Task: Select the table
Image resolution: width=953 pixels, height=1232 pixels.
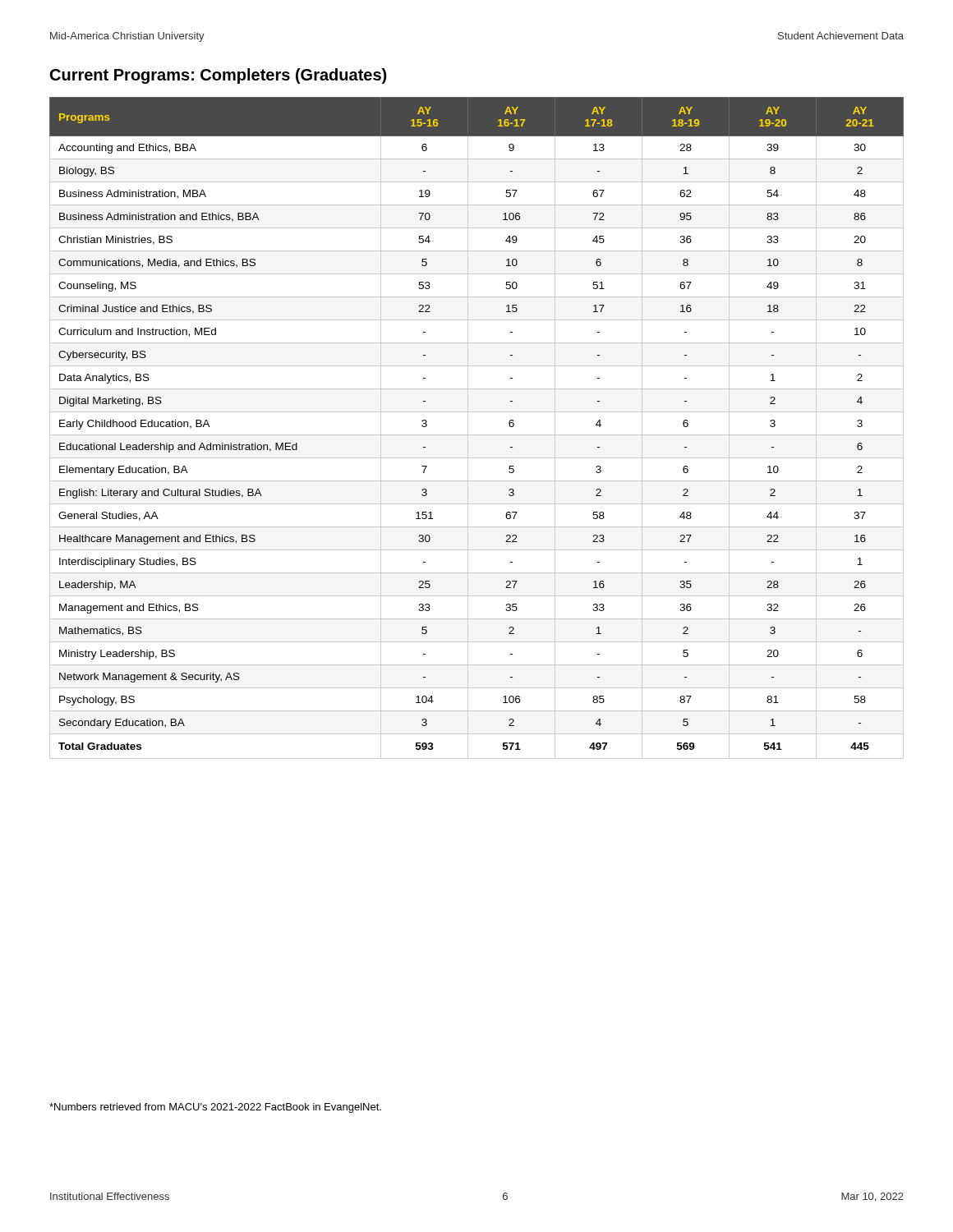Action: coord(476,428)
